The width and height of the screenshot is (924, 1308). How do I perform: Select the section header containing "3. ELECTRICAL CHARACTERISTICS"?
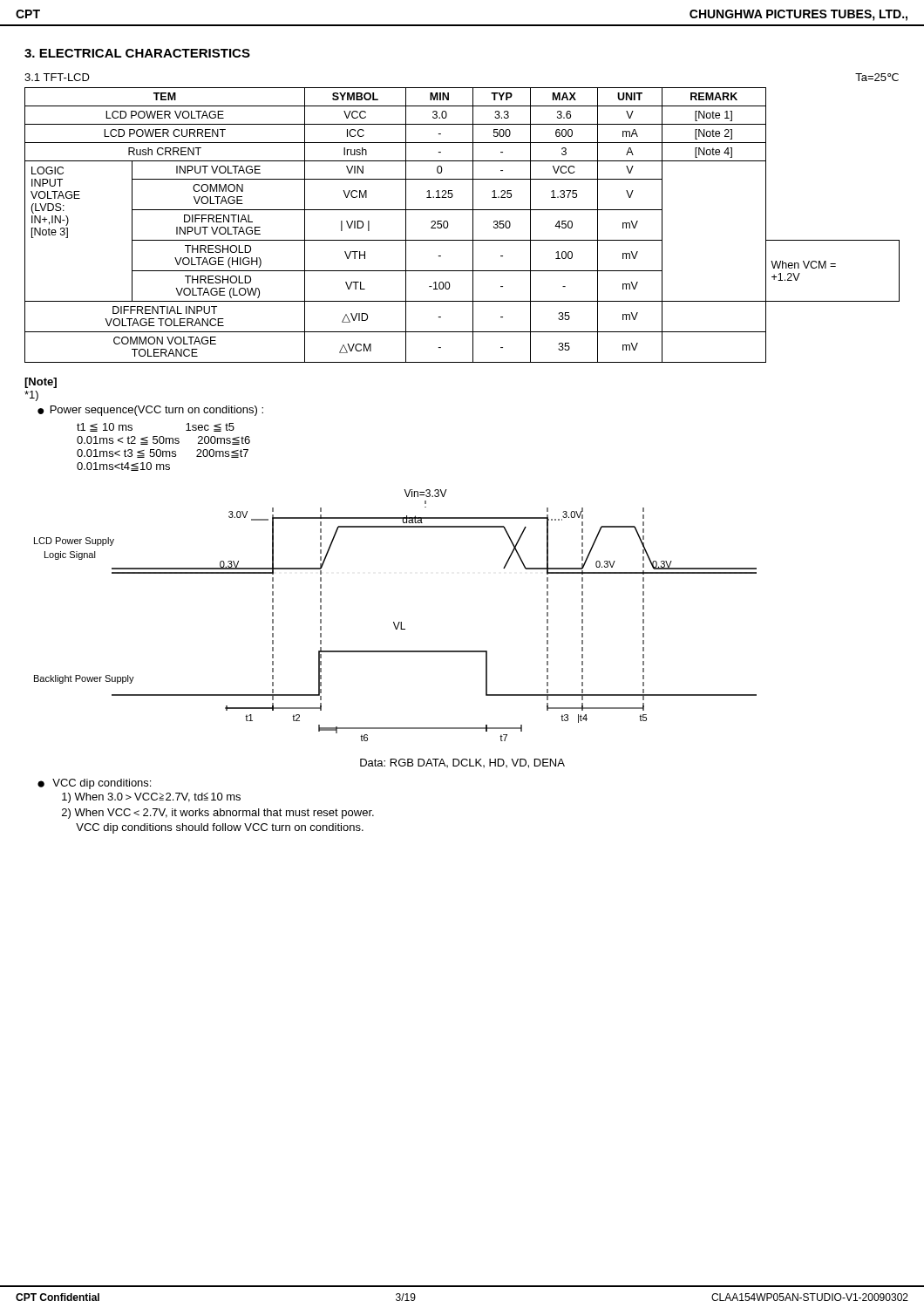137,53
